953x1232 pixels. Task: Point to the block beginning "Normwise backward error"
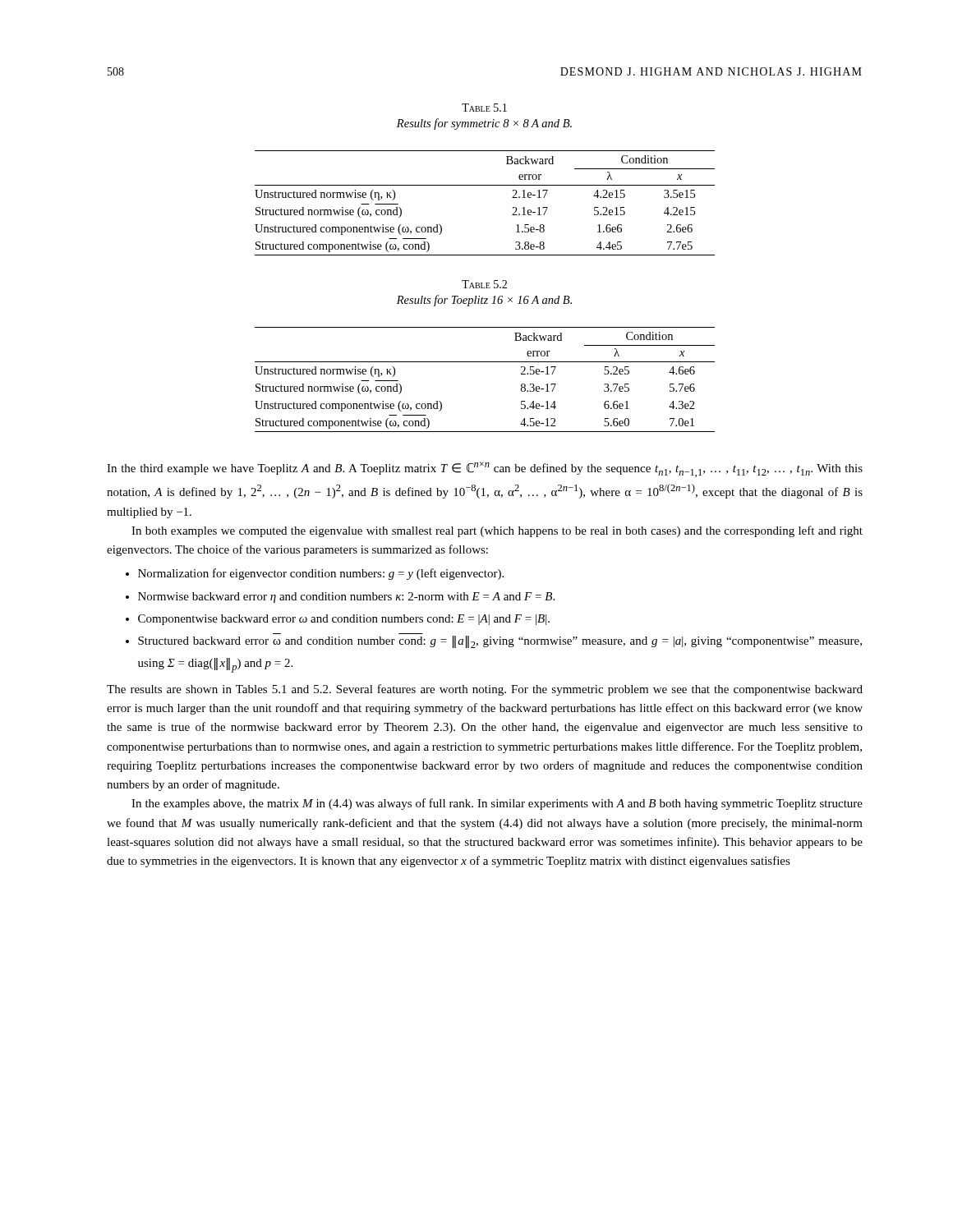click(347, 596)
